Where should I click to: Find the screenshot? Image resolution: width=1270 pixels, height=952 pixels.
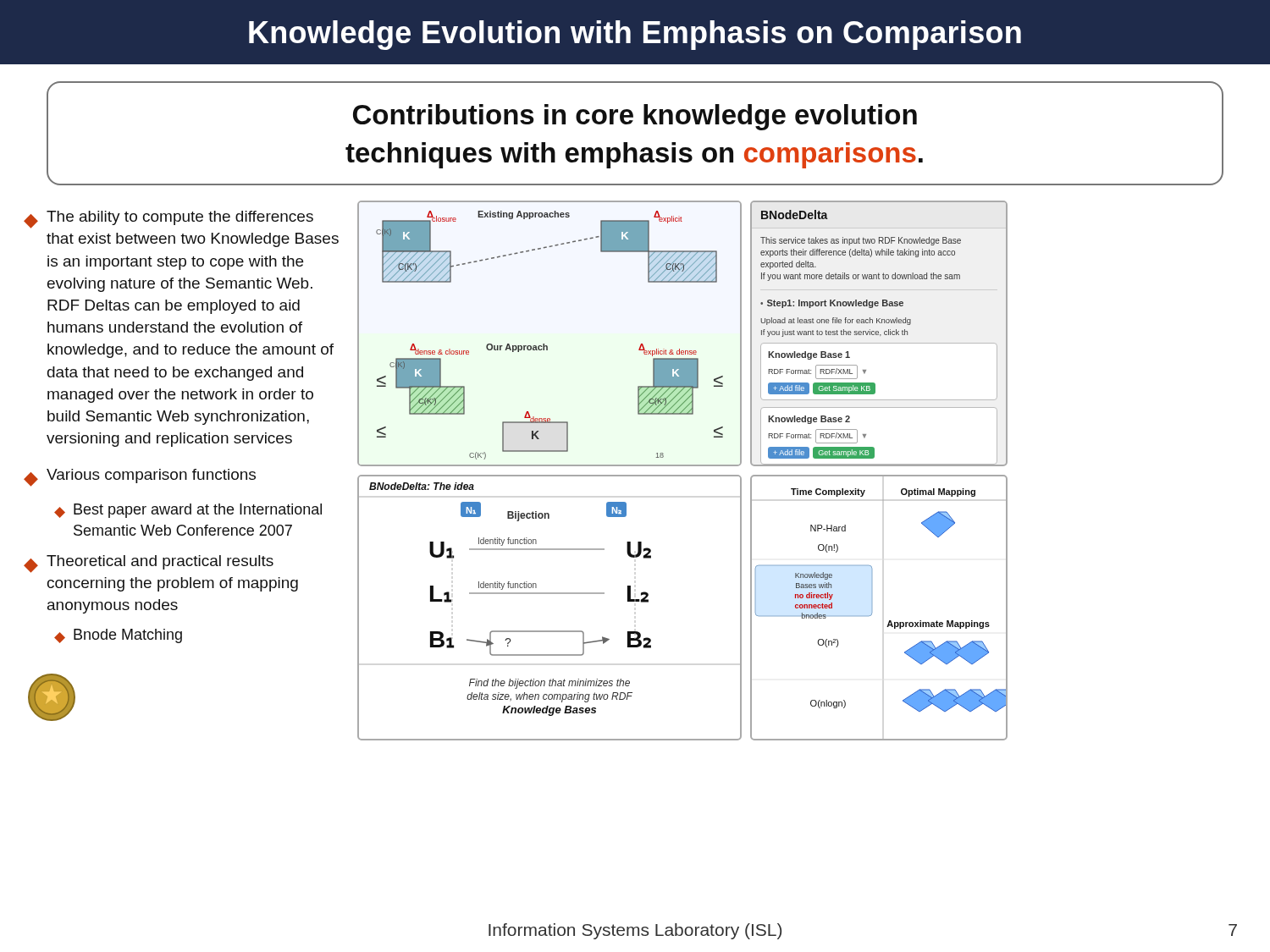point(879,334)
